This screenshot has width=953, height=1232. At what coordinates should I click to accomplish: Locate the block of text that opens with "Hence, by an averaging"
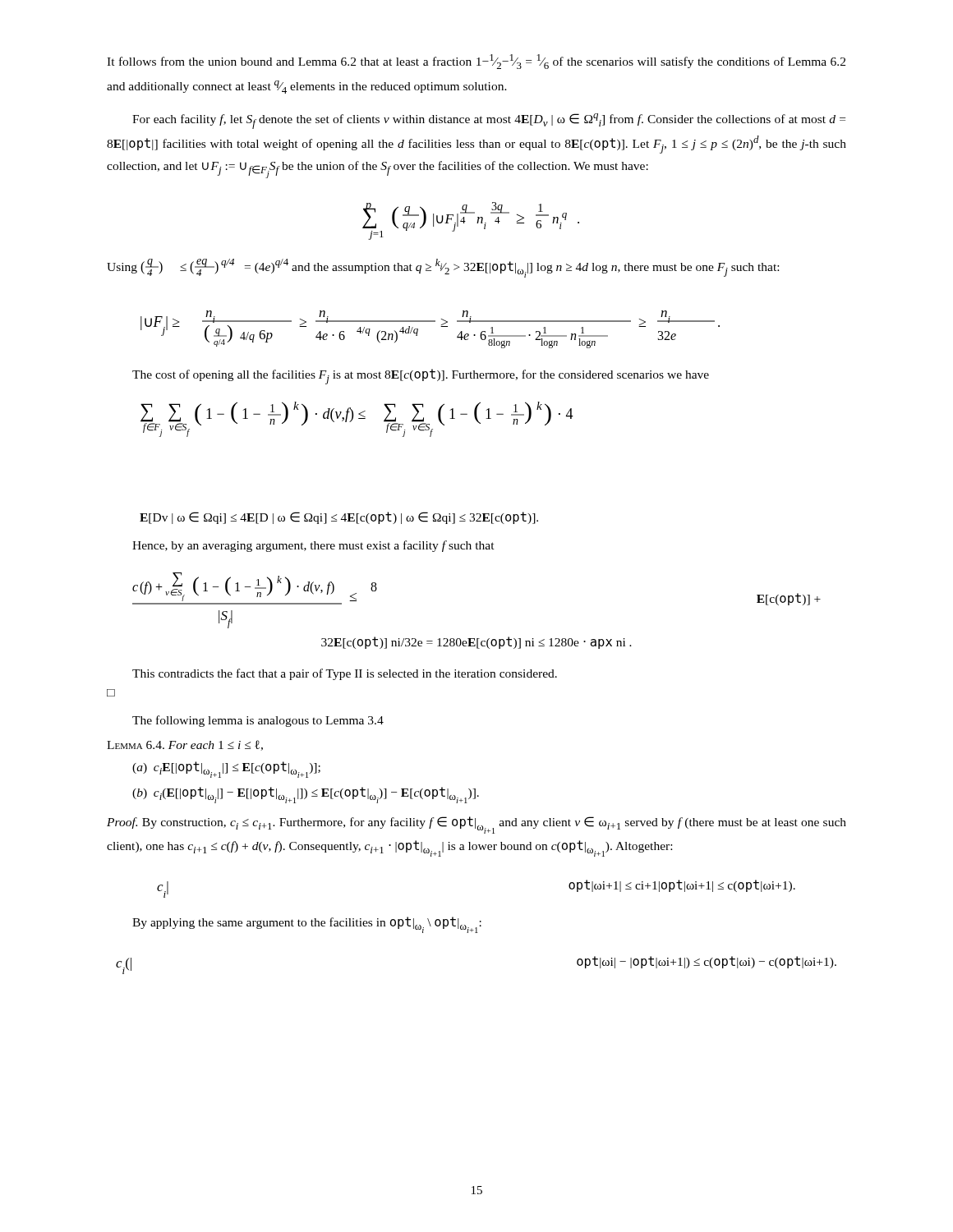(313, 545)
